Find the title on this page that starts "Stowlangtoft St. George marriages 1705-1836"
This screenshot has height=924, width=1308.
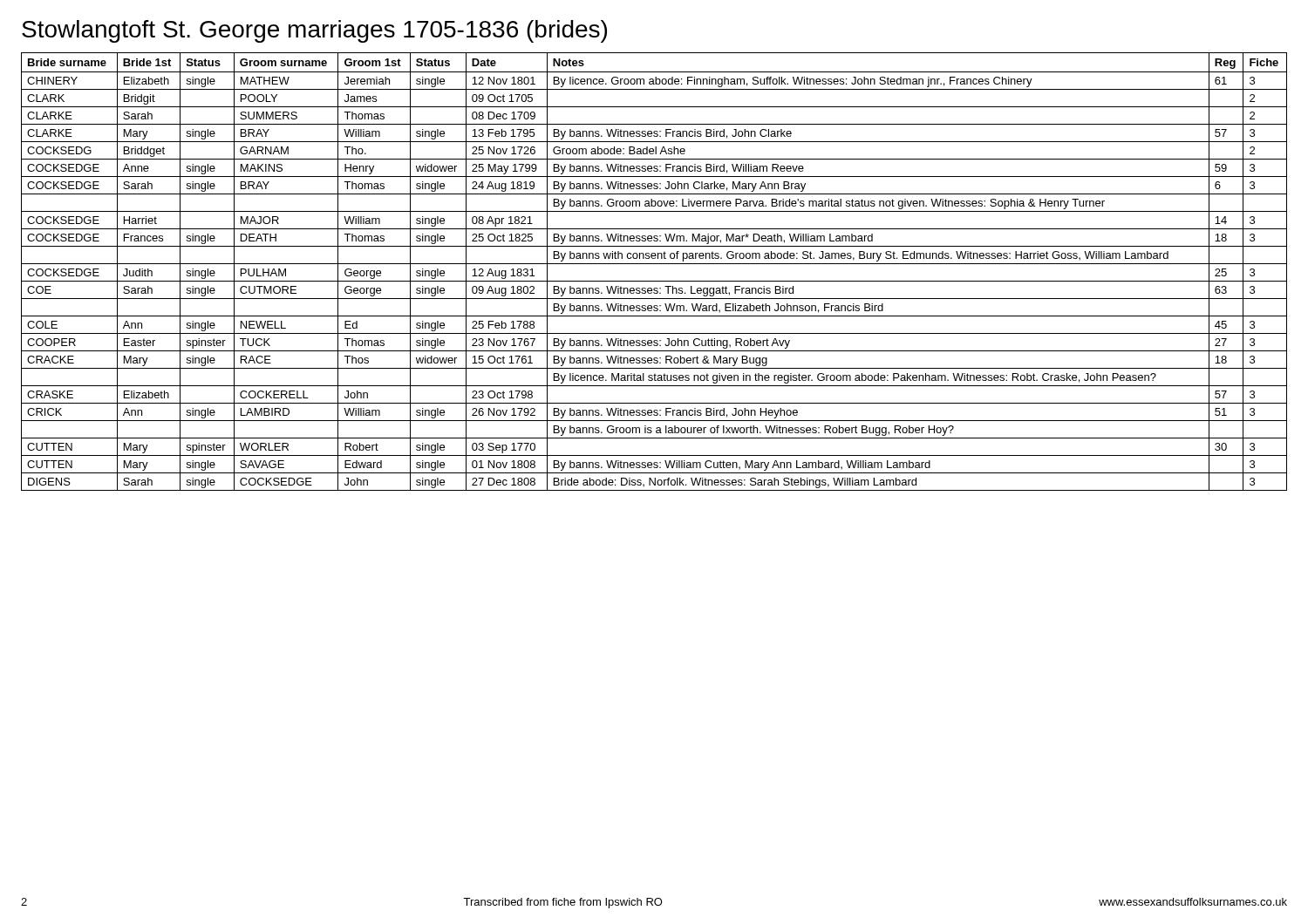pos(315,29)
